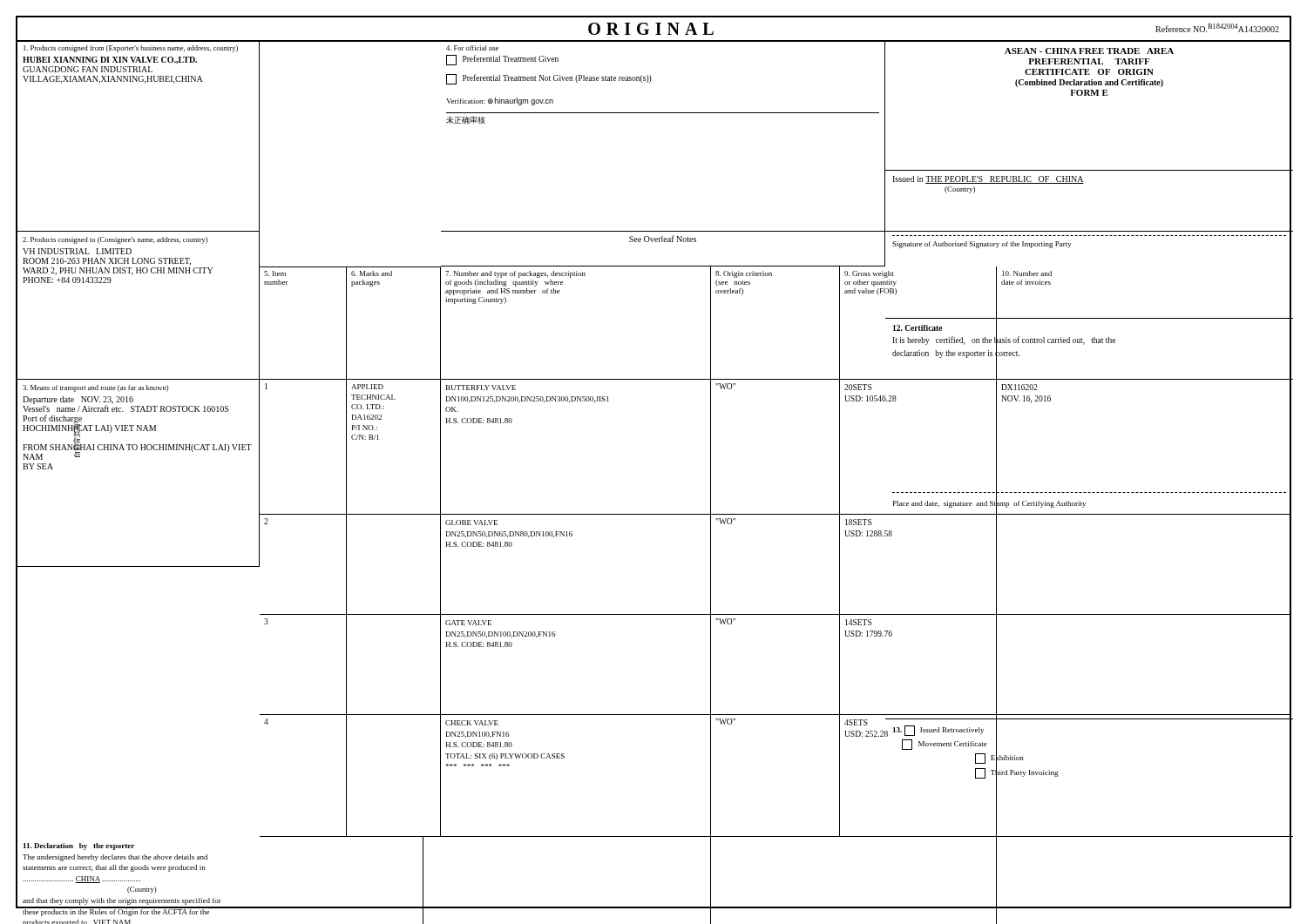Locate the table with the text "4 CHECK VALVE DN25,DN100,FN16"
1307x924 pixels.
(x=775, y=776)
